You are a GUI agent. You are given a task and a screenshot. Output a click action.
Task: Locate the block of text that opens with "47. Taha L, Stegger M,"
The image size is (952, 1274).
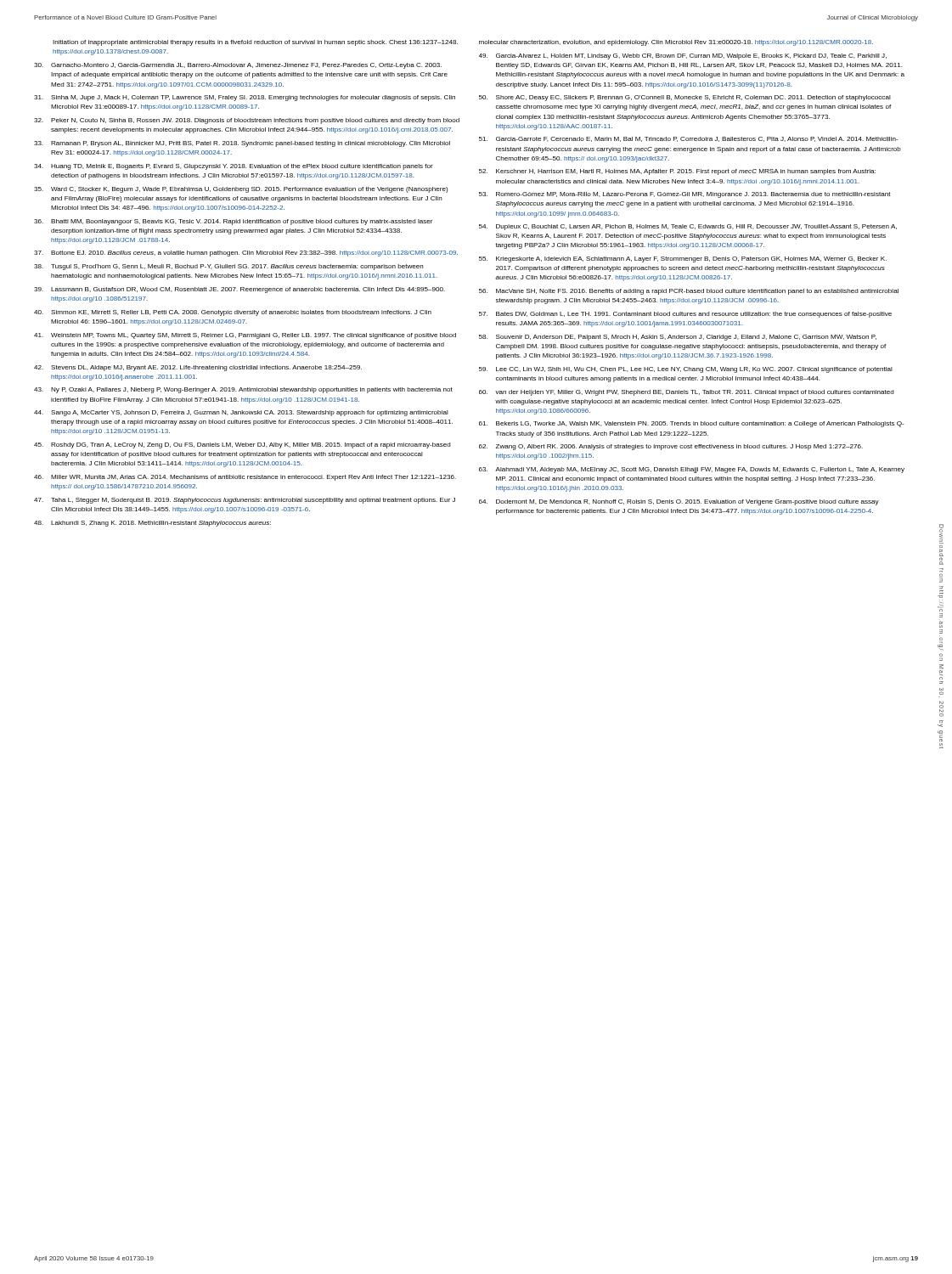coord(247,505)
